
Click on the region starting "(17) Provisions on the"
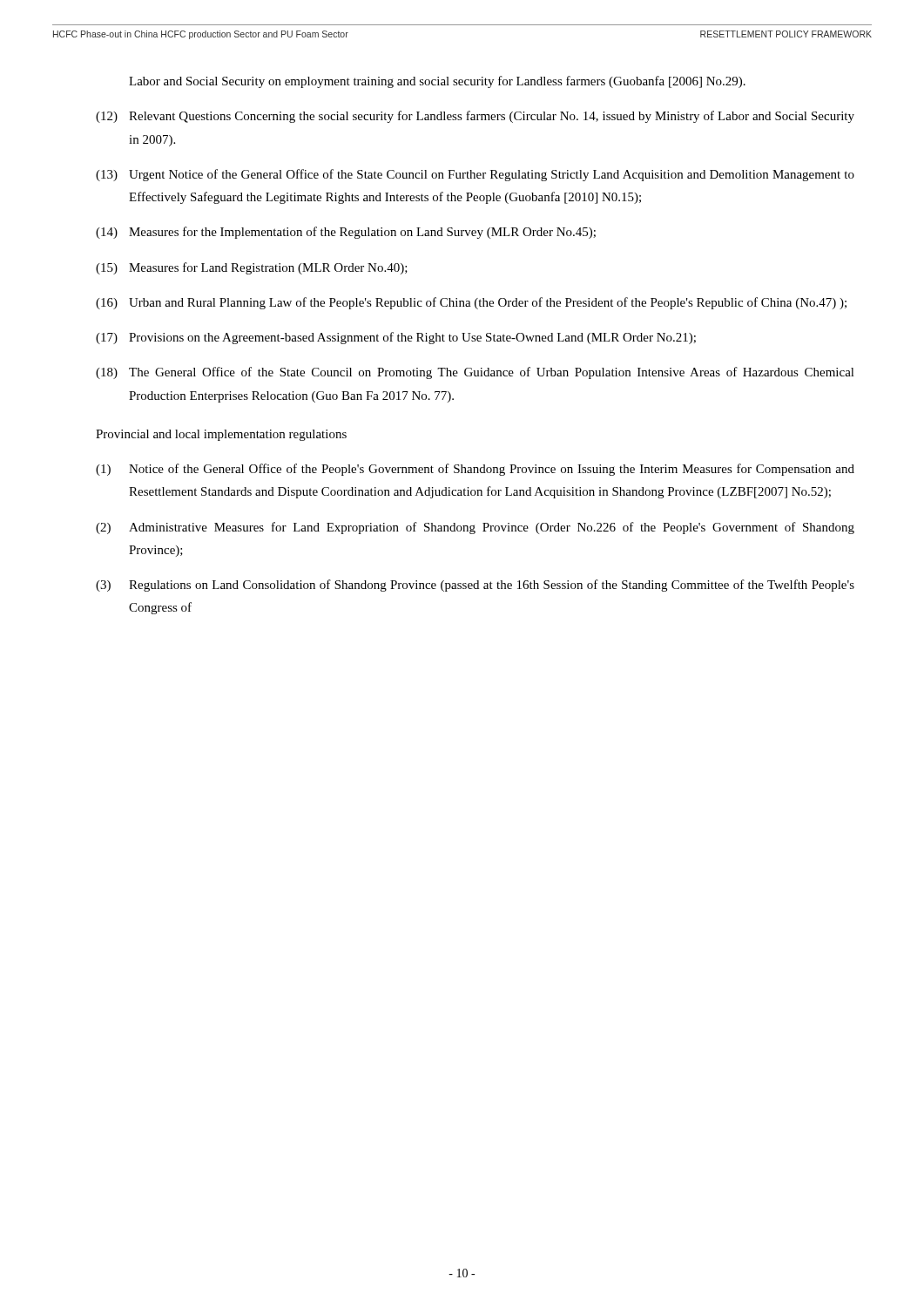[x=475, y=337]
